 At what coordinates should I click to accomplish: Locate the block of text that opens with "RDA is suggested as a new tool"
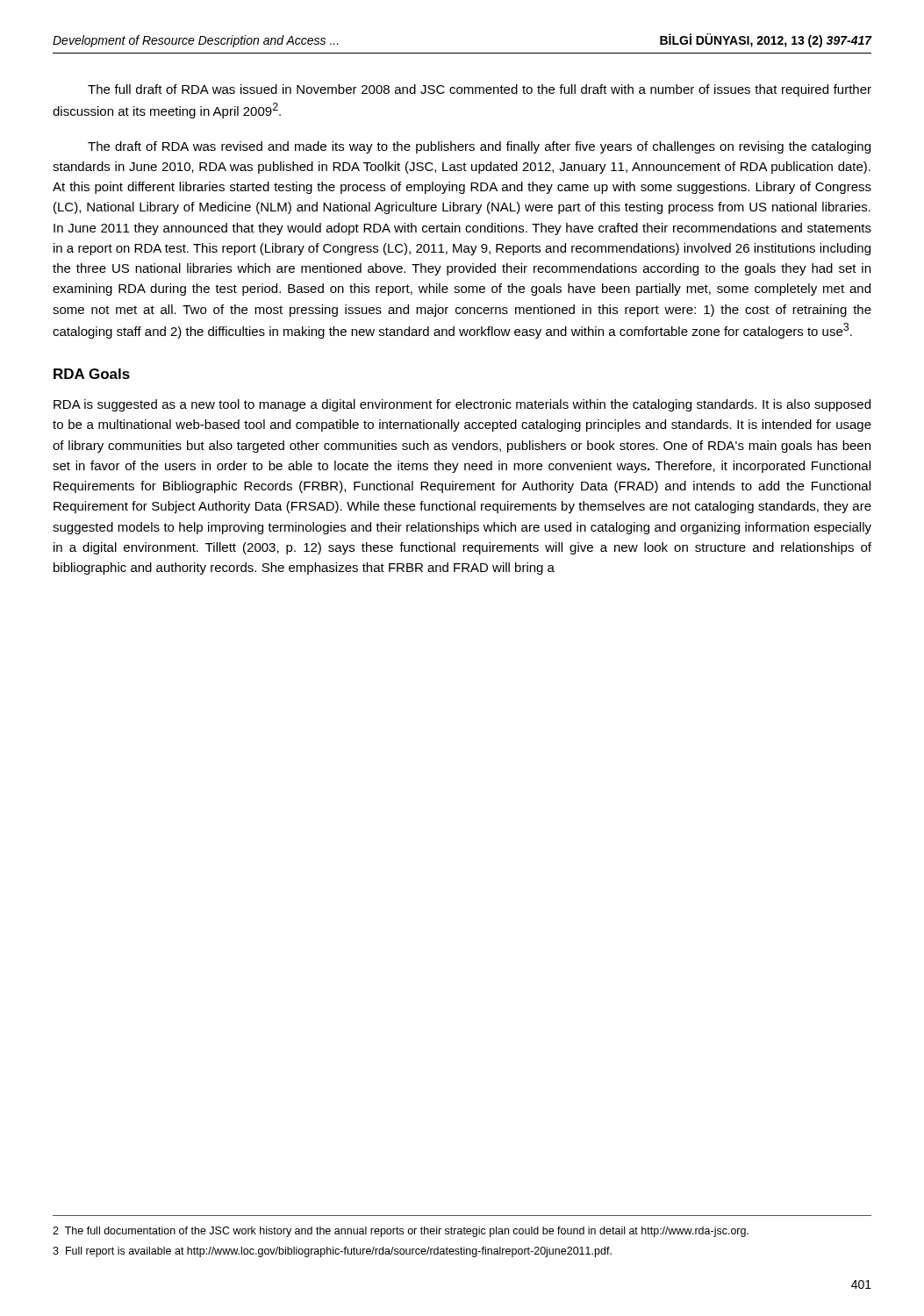(x=462, y=486)
